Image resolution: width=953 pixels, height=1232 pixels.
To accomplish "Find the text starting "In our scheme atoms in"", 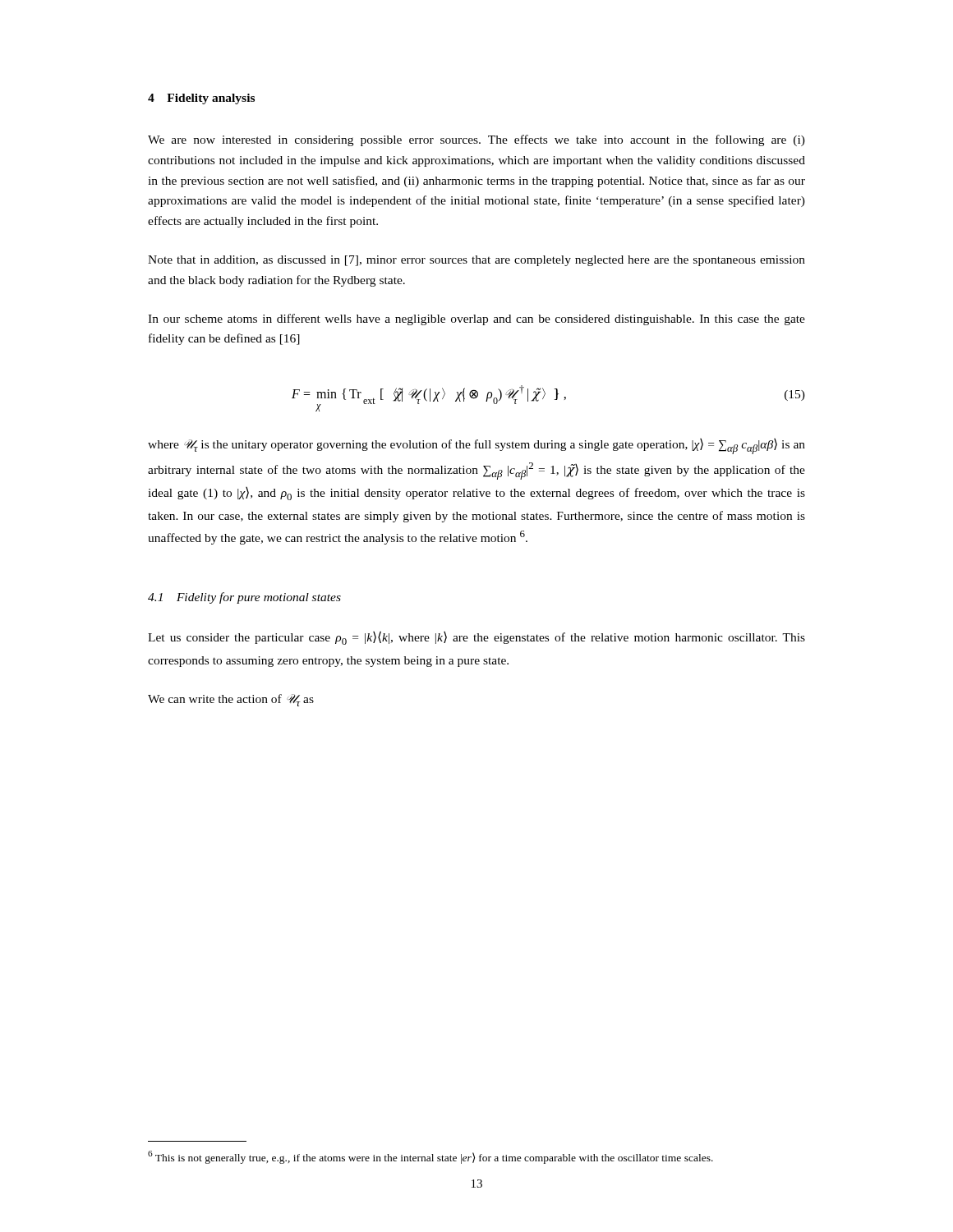I will tap(476, 328).
